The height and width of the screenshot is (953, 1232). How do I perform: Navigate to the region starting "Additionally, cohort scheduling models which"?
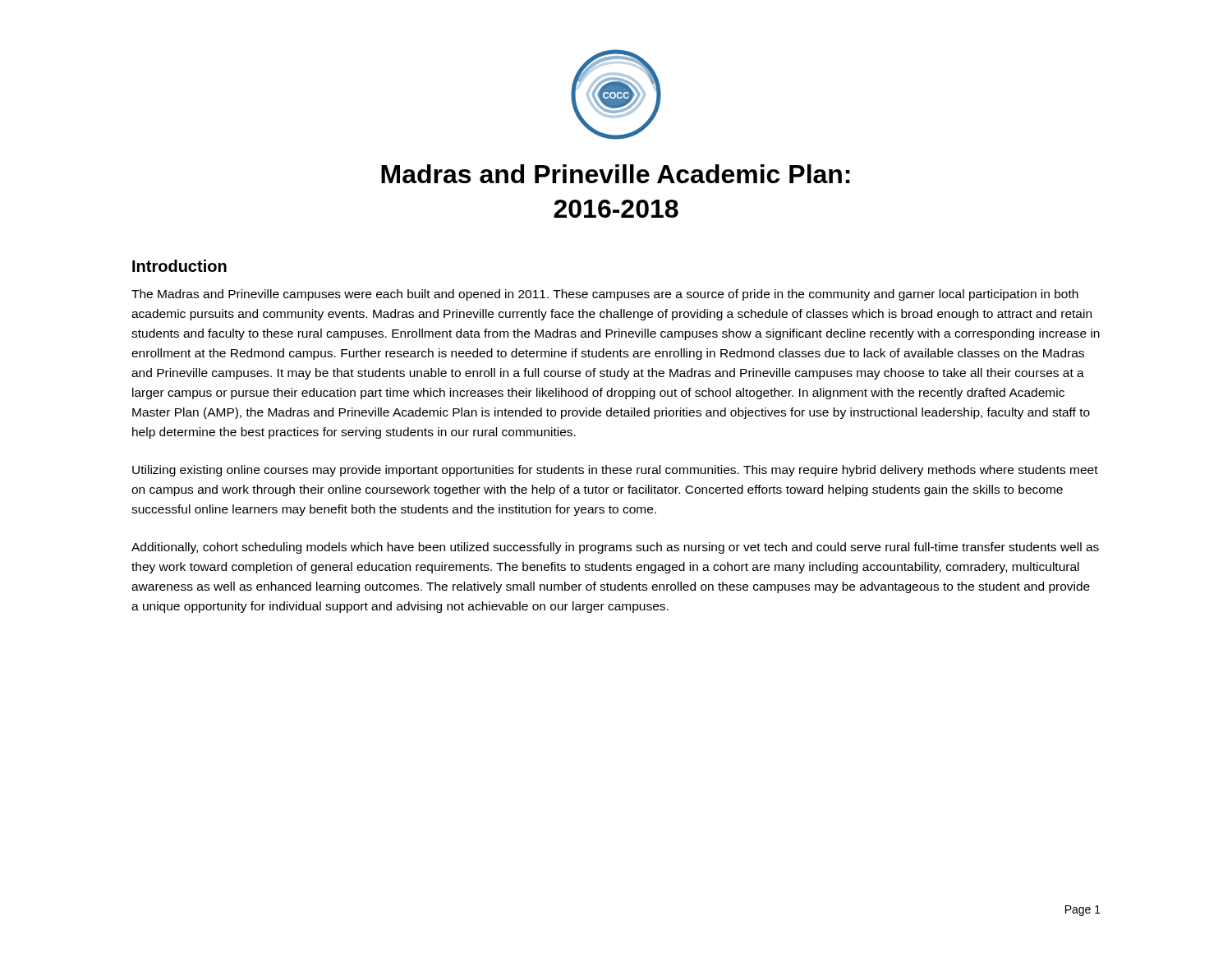click(x=615, y=577)
